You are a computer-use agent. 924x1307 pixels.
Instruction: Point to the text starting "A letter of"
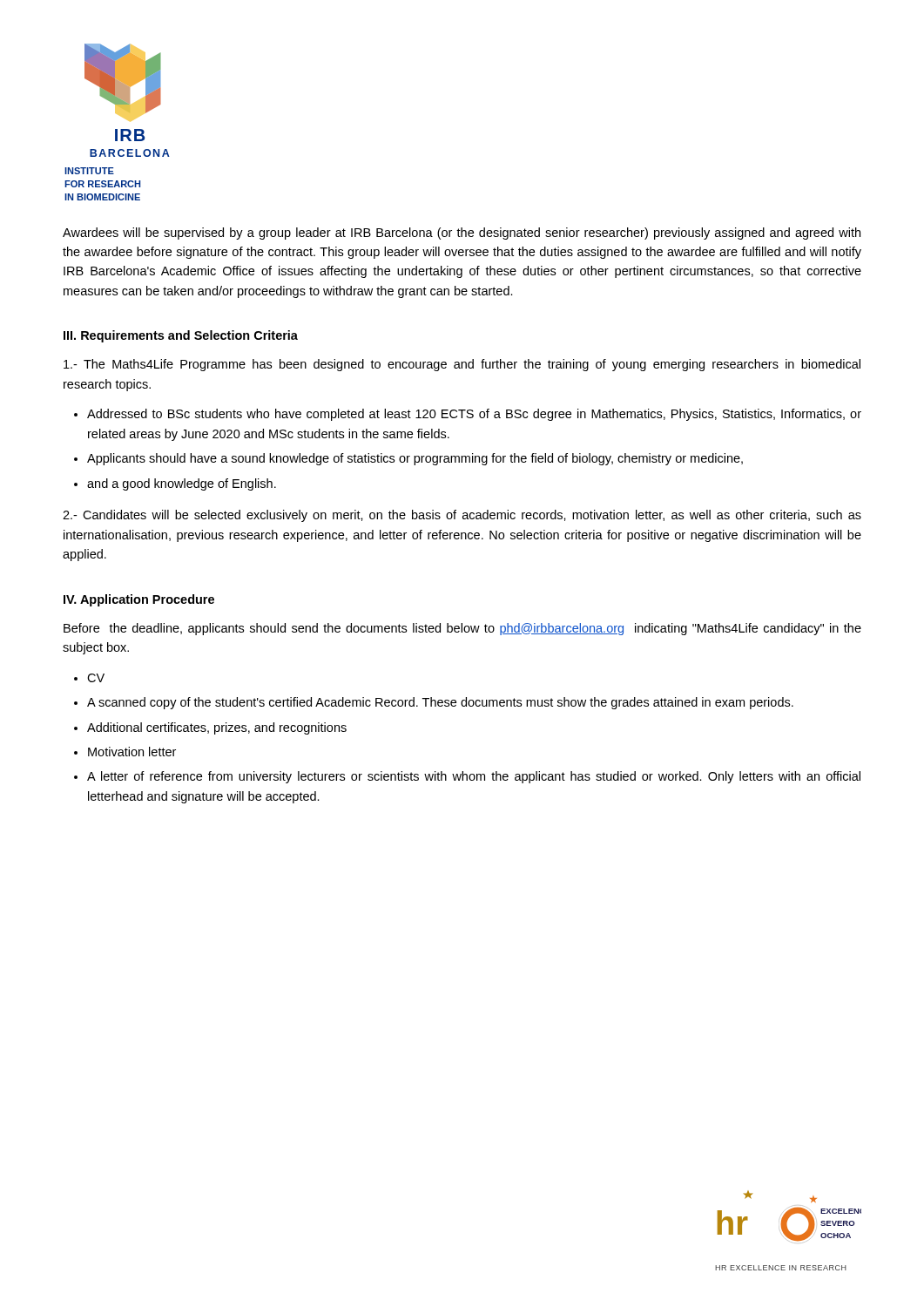pos(474,787)
